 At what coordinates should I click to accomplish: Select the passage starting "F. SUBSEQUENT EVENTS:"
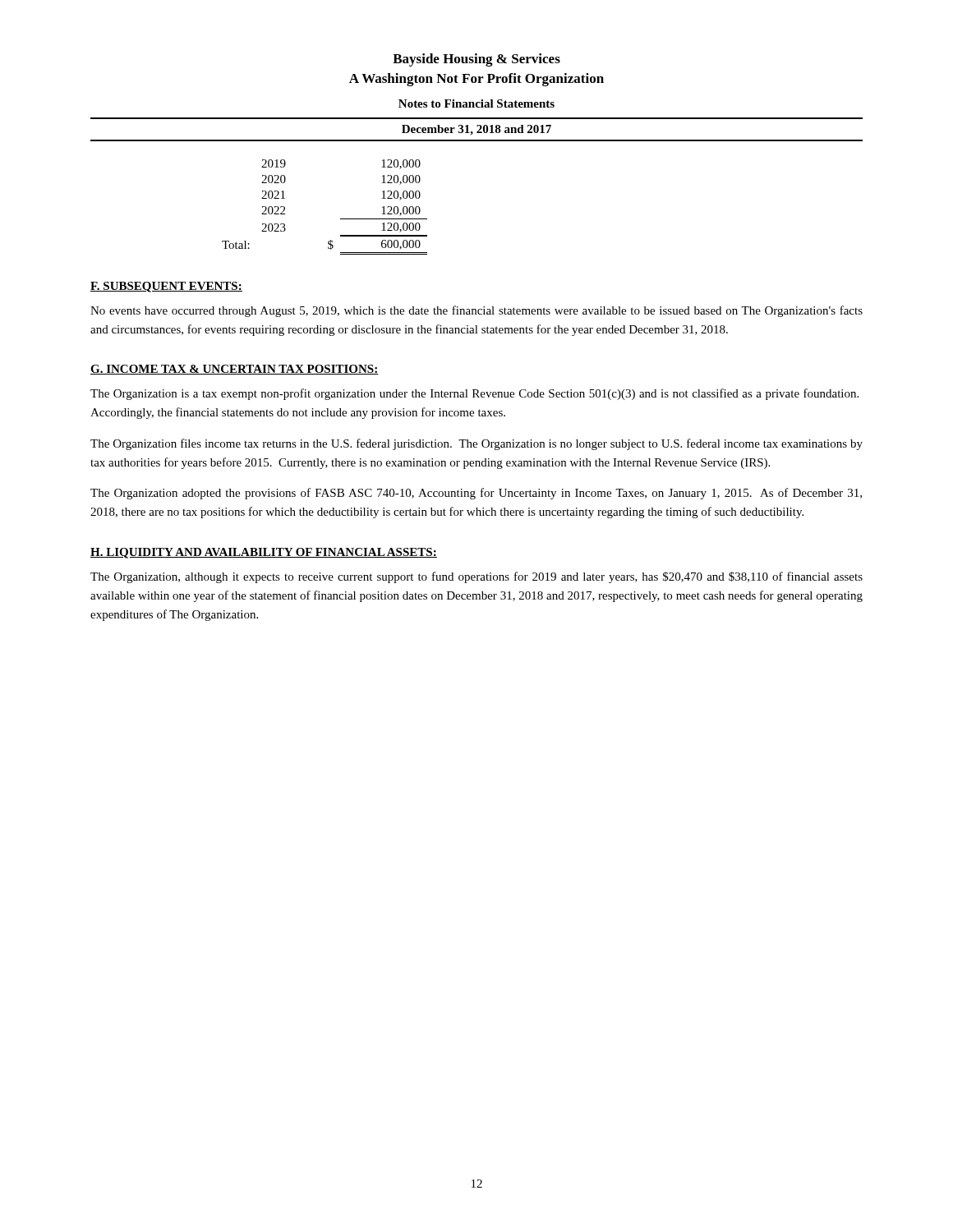point(166,286)
